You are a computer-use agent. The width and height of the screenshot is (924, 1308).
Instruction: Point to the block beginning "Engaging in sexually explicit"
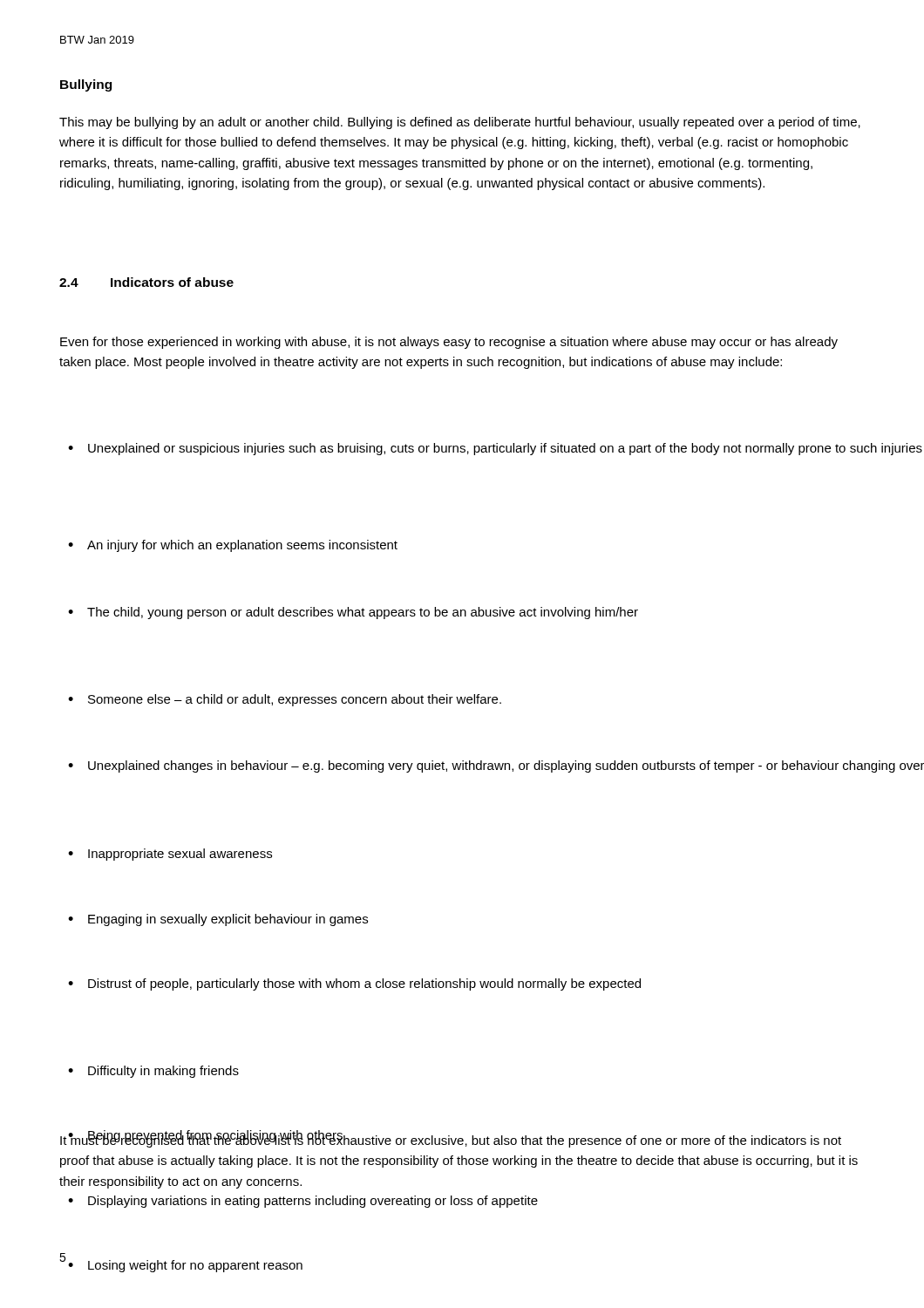coord(228,918)
